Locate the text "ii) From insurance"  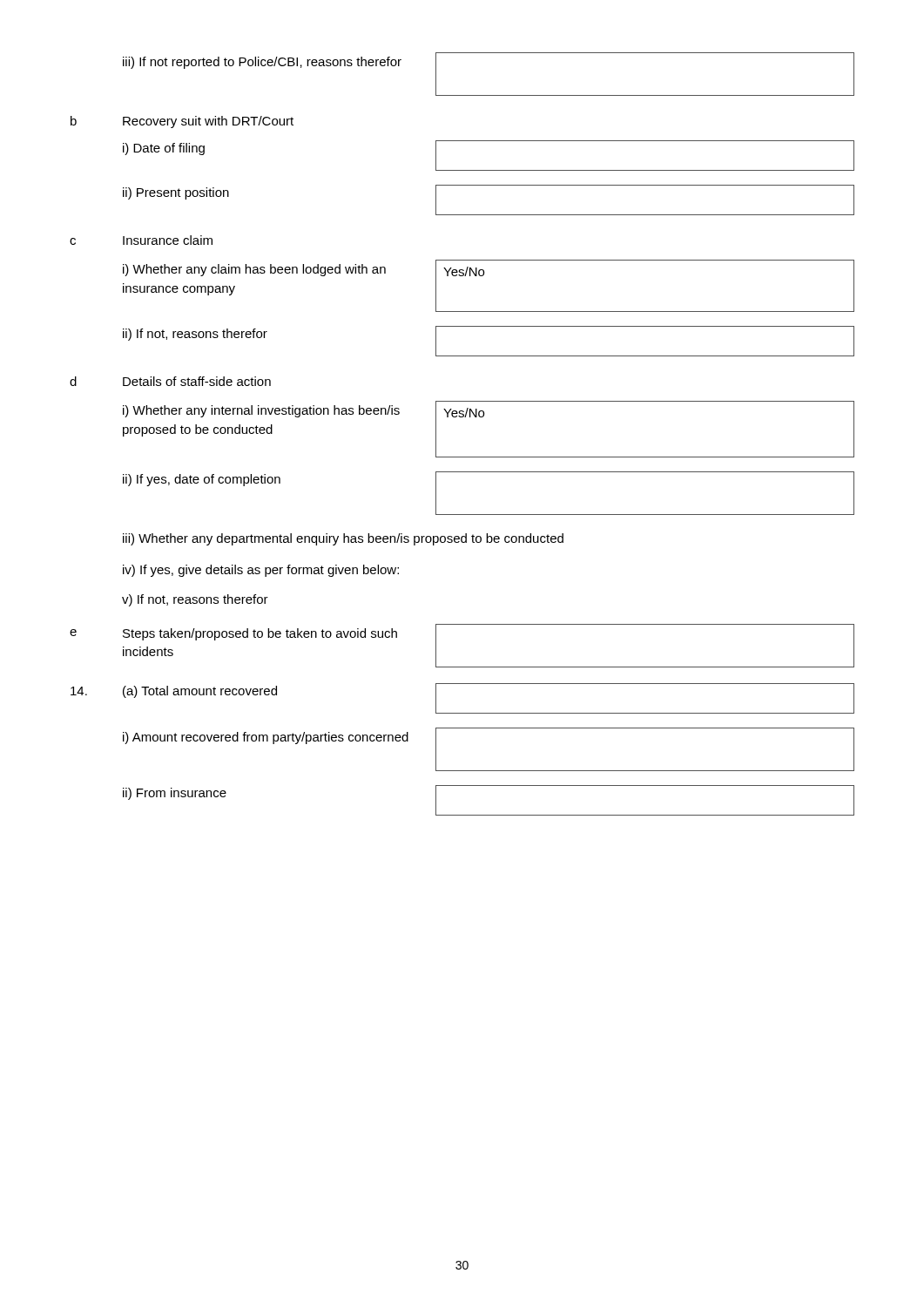(488, 800)
